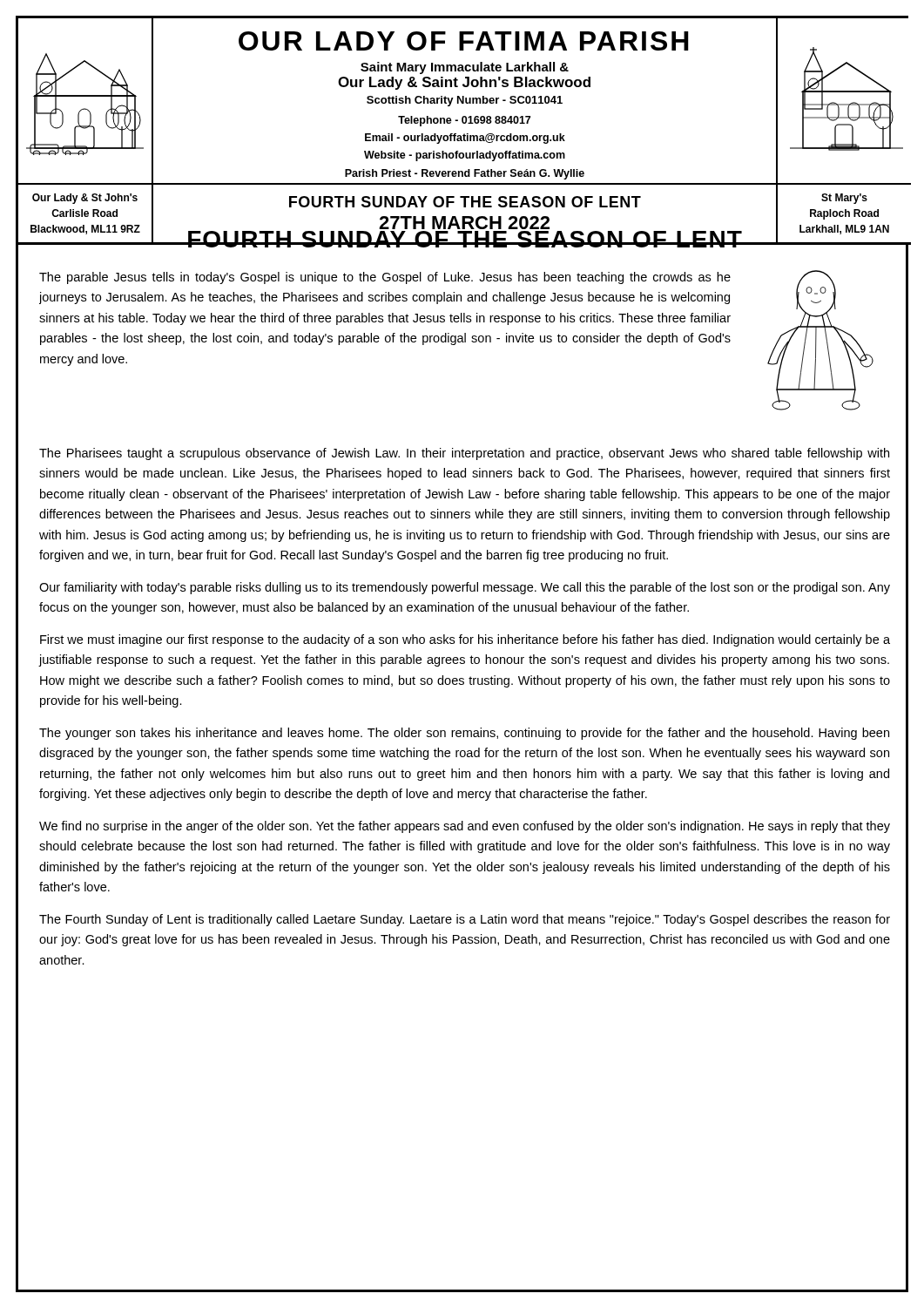Locate the block of text that opens with "St Mary's Raploch"
The height and width of the screenshot is (1307, 924).
click(844, 213)
